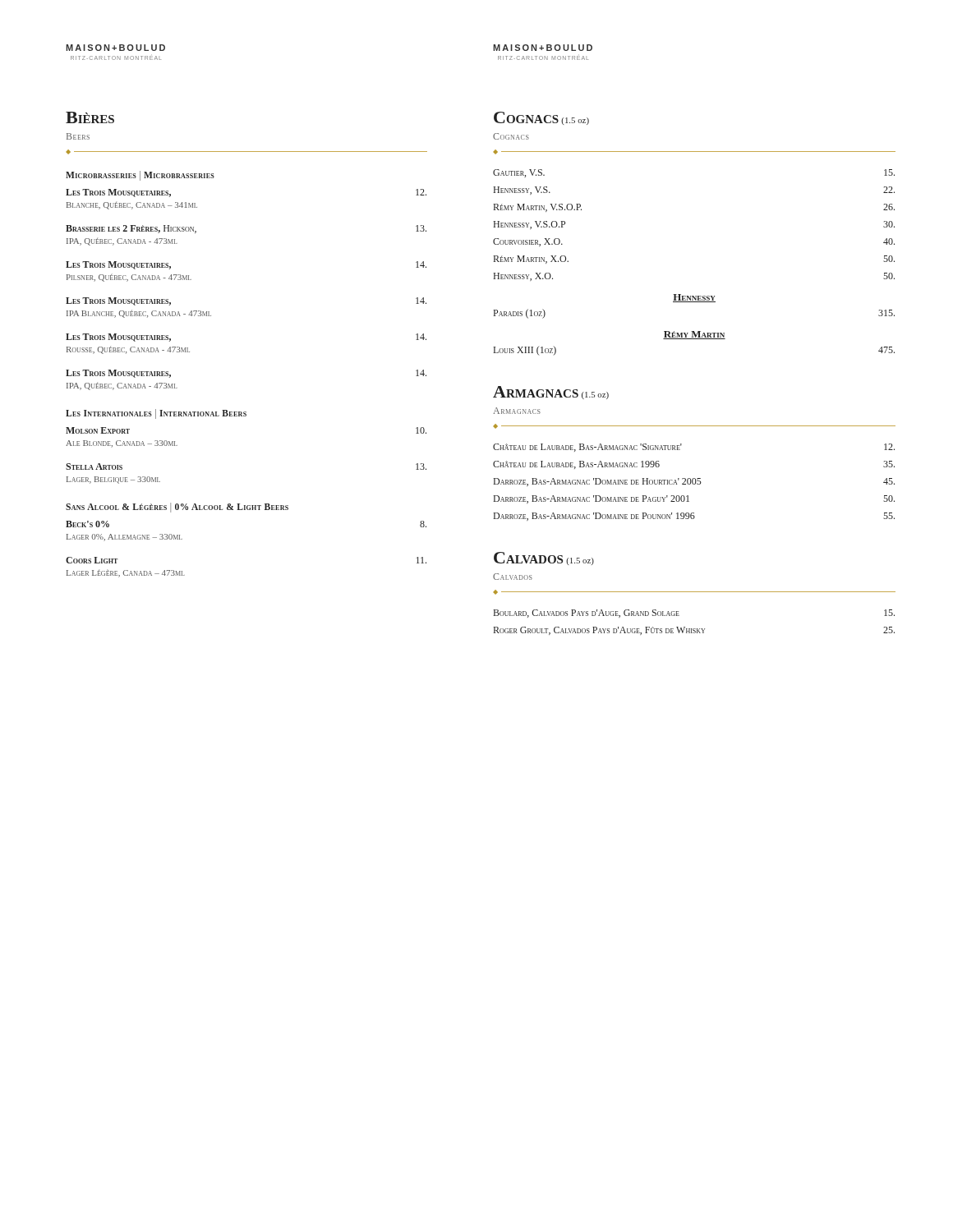Viewport: 953px width, 1232px height.
Task: Where does it say "Gautier, V.S. 15."?
Action: (x=517, y=173)
